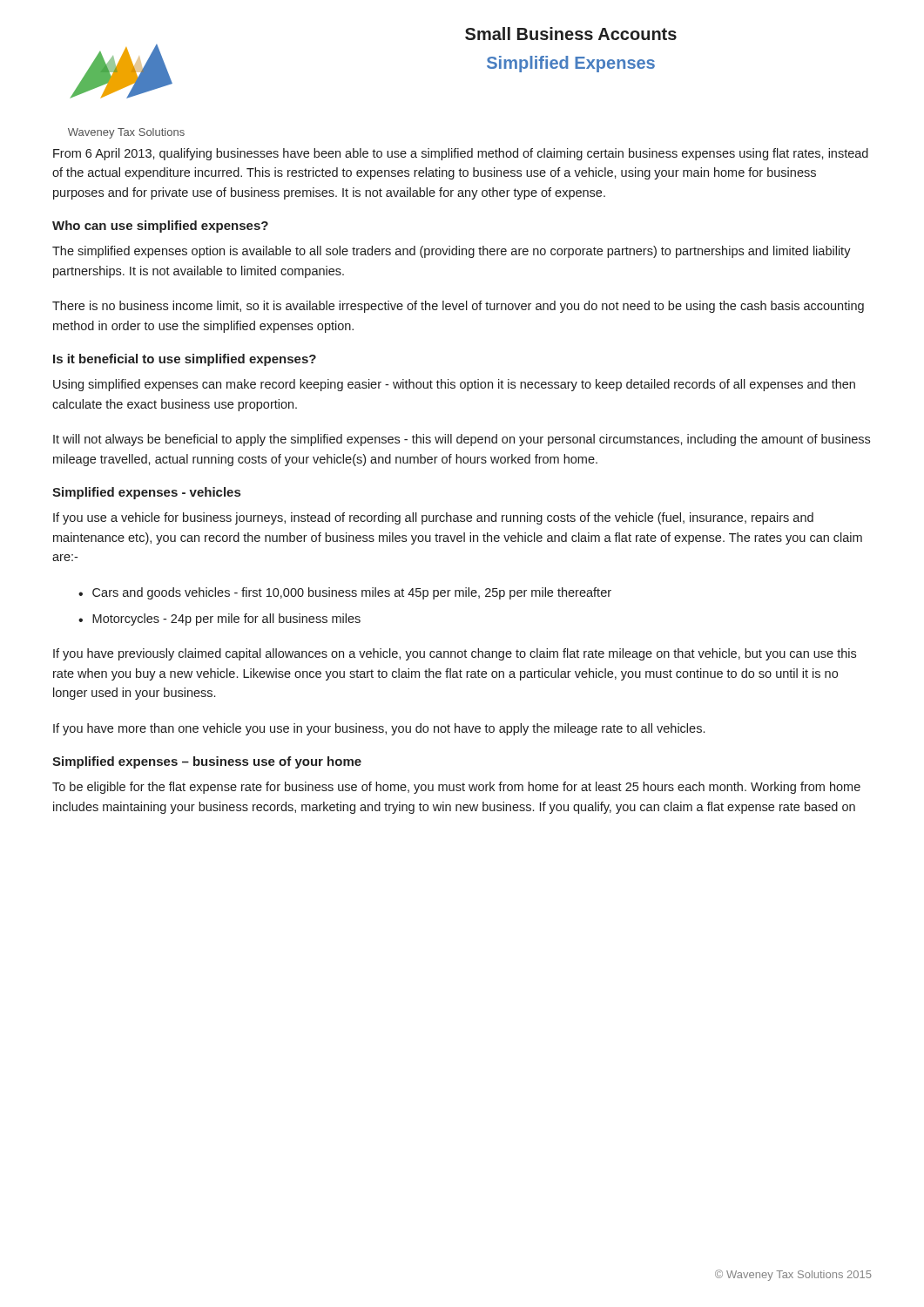Image resolution: width=924 pixels, height=1307 pixels.
Task: Find the block on this page that starts "To be eligible for the"
Action: [x=456, y=797]
